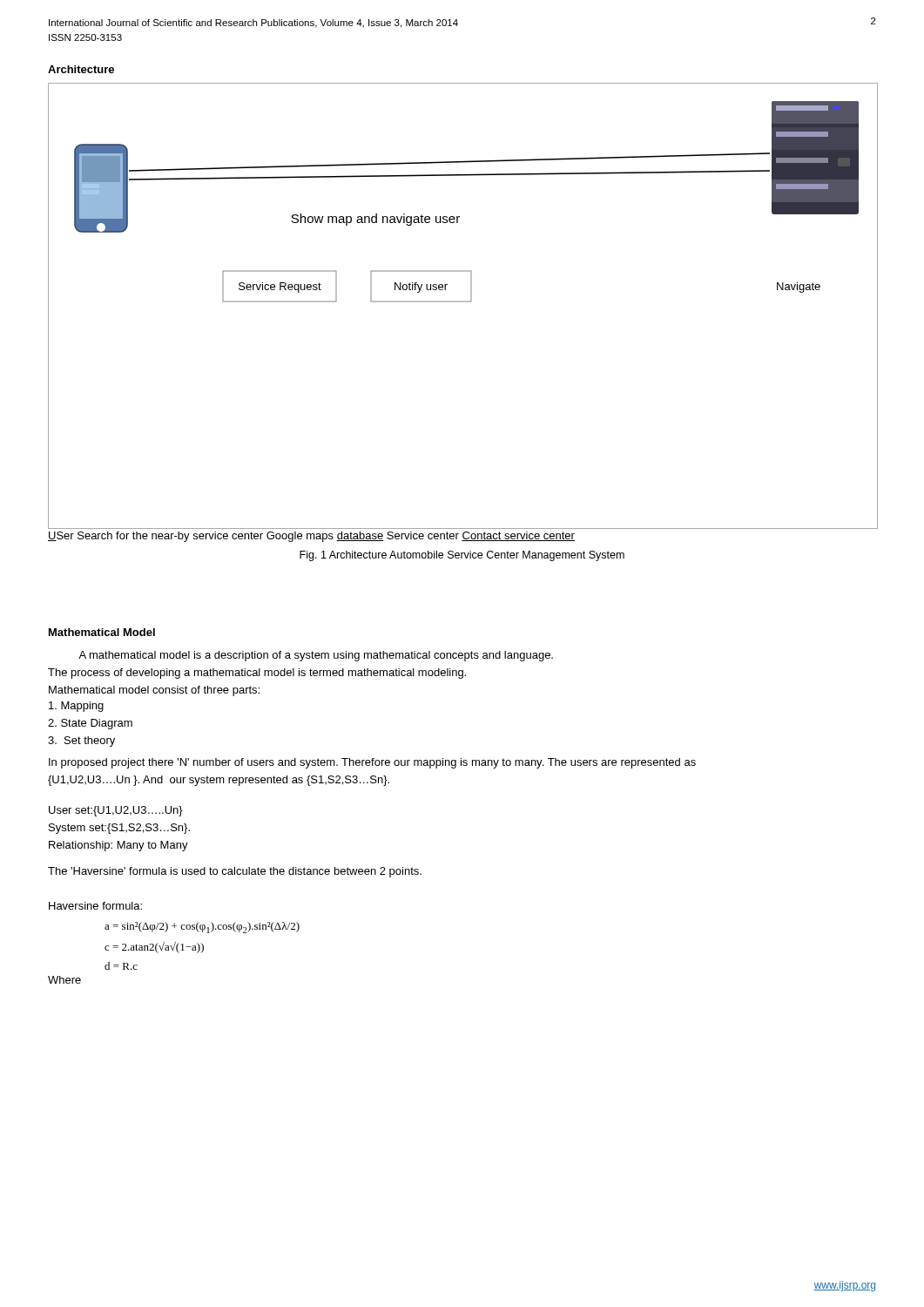This screenshot has width=924, height=1307.
Task: Navigate to the passage starting "A mathematical model is a description of"
Action: tap(301, 672)
